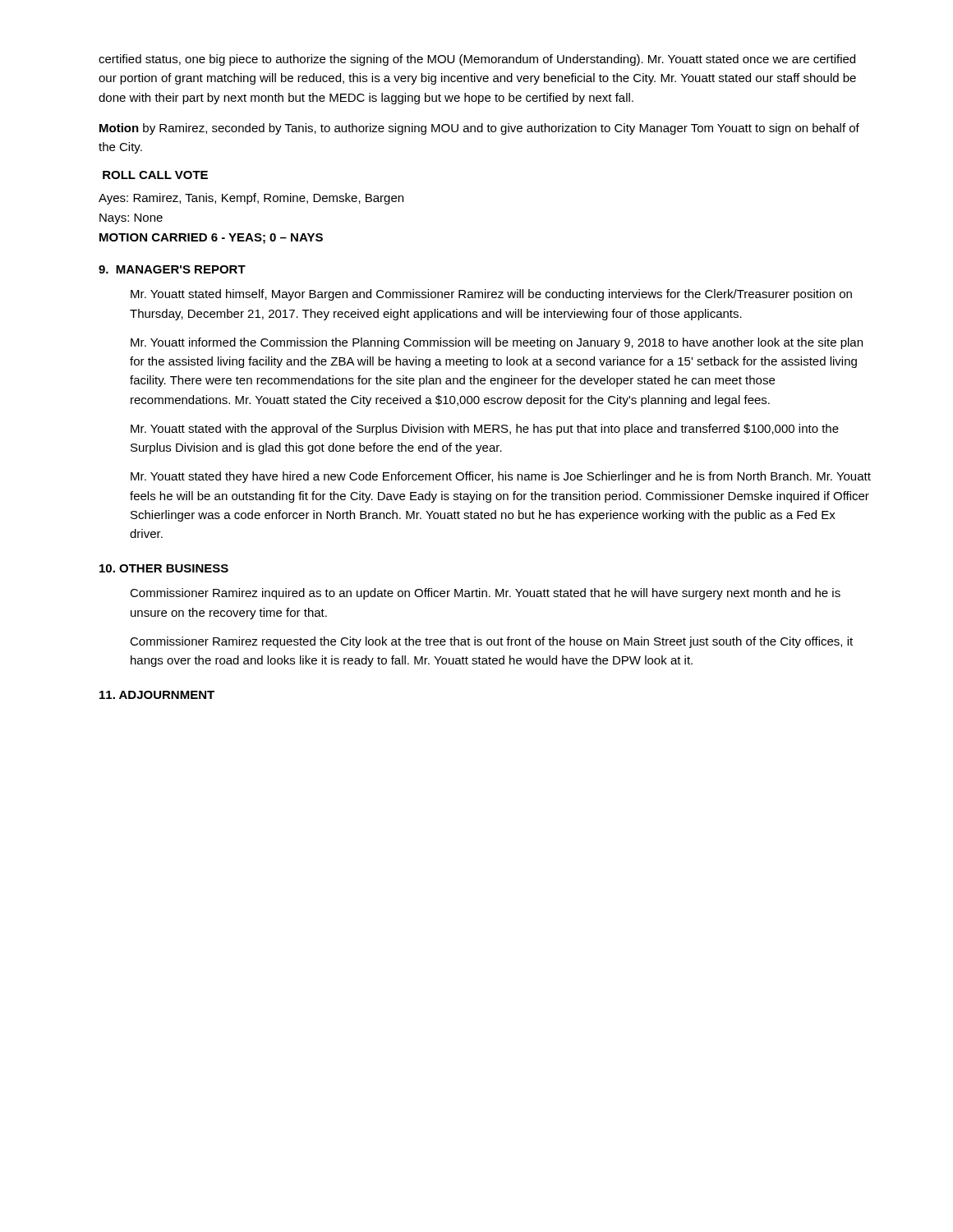The image size is (953, 1232).
Task: Select the text block with the text "certified status, one big piece to authorize"
Action: (478, 78)
